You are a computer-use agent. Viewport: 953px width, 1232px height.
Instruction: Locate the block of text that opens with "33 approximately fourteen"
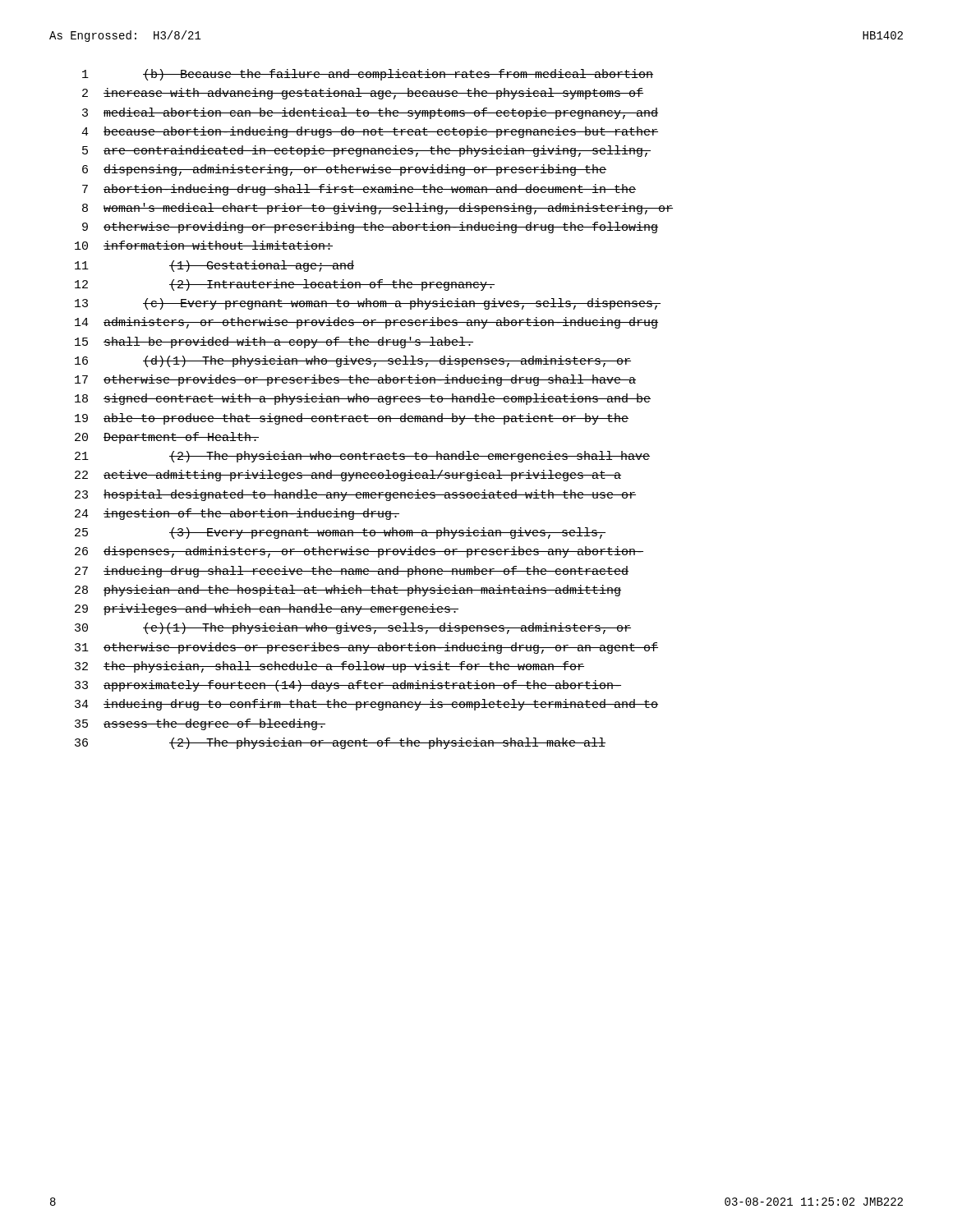[476, 686]
